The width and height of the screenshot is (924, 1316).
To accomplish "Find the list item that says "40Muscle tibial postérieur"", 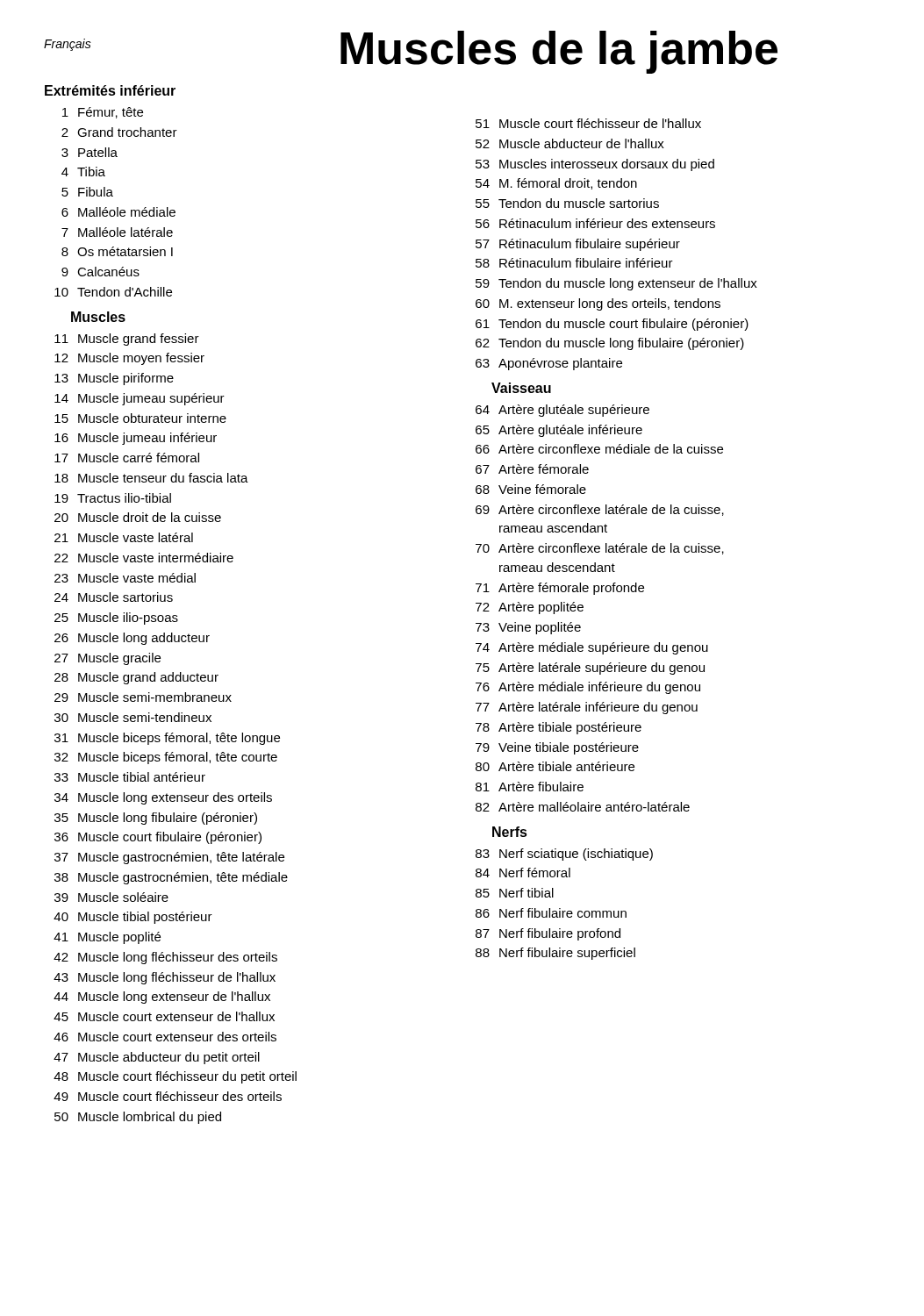I will (133, 918).
